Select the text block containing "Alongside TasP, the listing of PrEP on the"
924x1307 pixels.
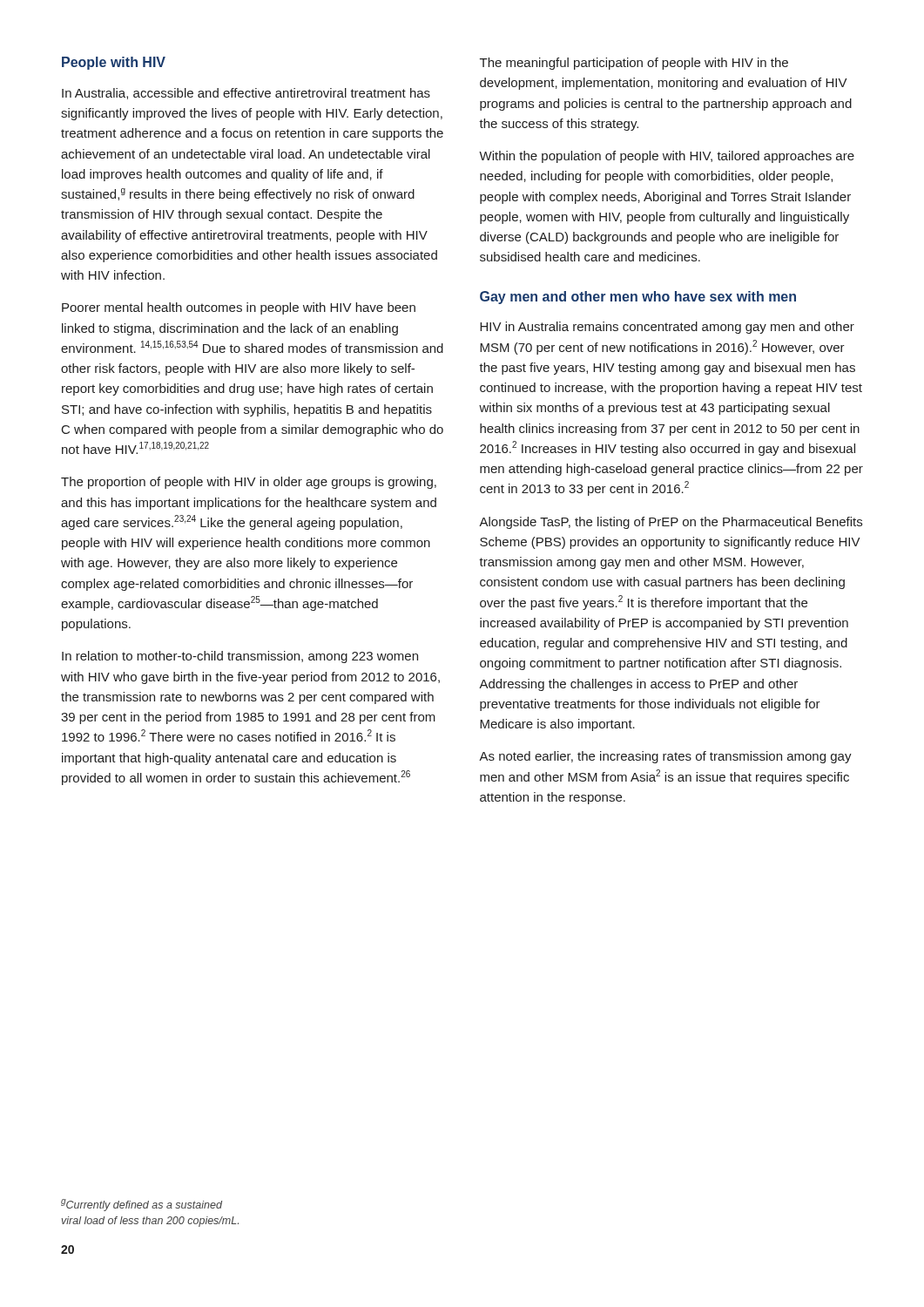pyautogui.click(x=671, y=622)
